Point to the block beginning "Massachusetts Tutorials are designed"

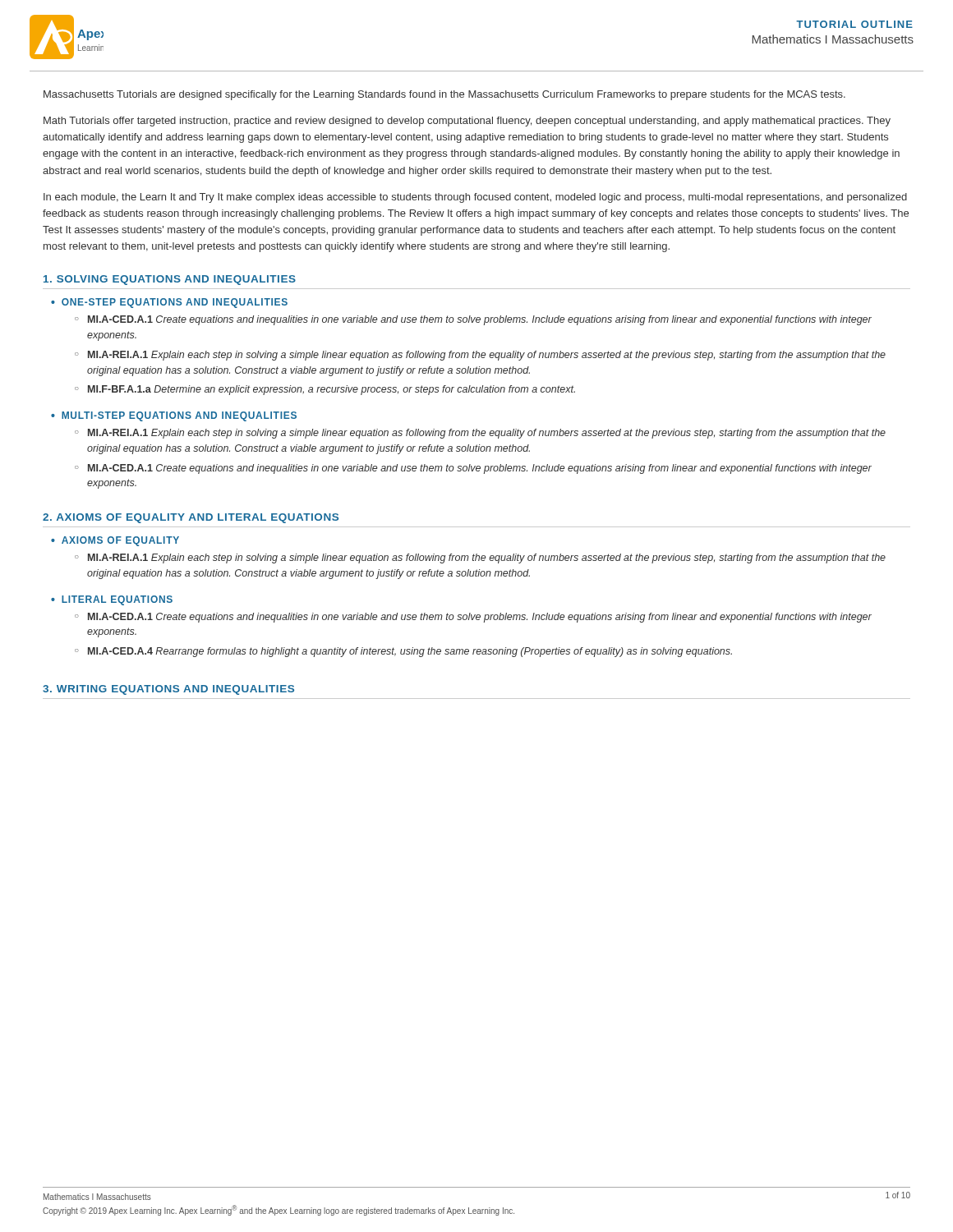pos(444,94)
